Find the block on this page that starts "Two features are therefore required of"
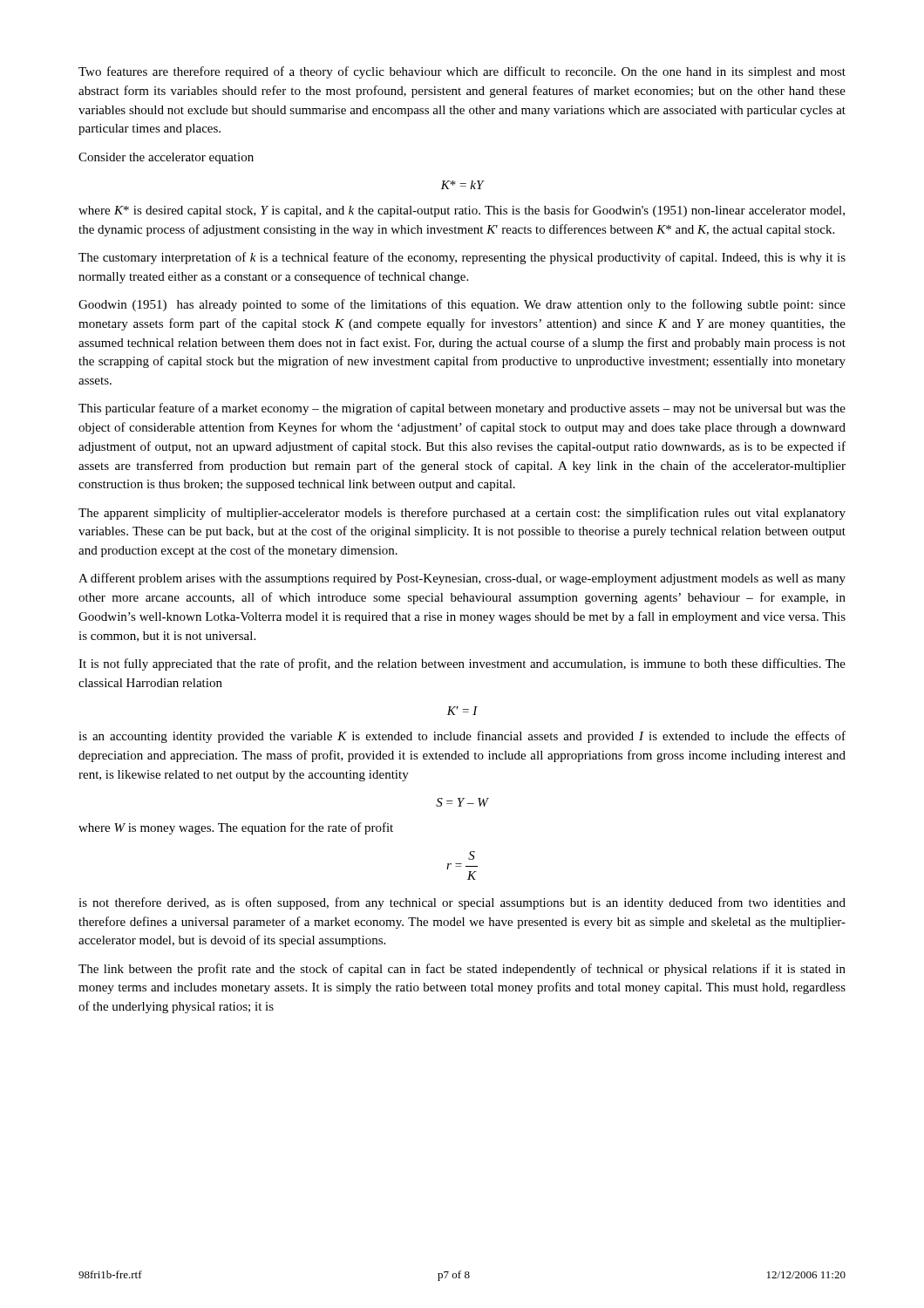The width and height of the screenshot is (924, 1308). pyautogui.click(x=462, y=101)
